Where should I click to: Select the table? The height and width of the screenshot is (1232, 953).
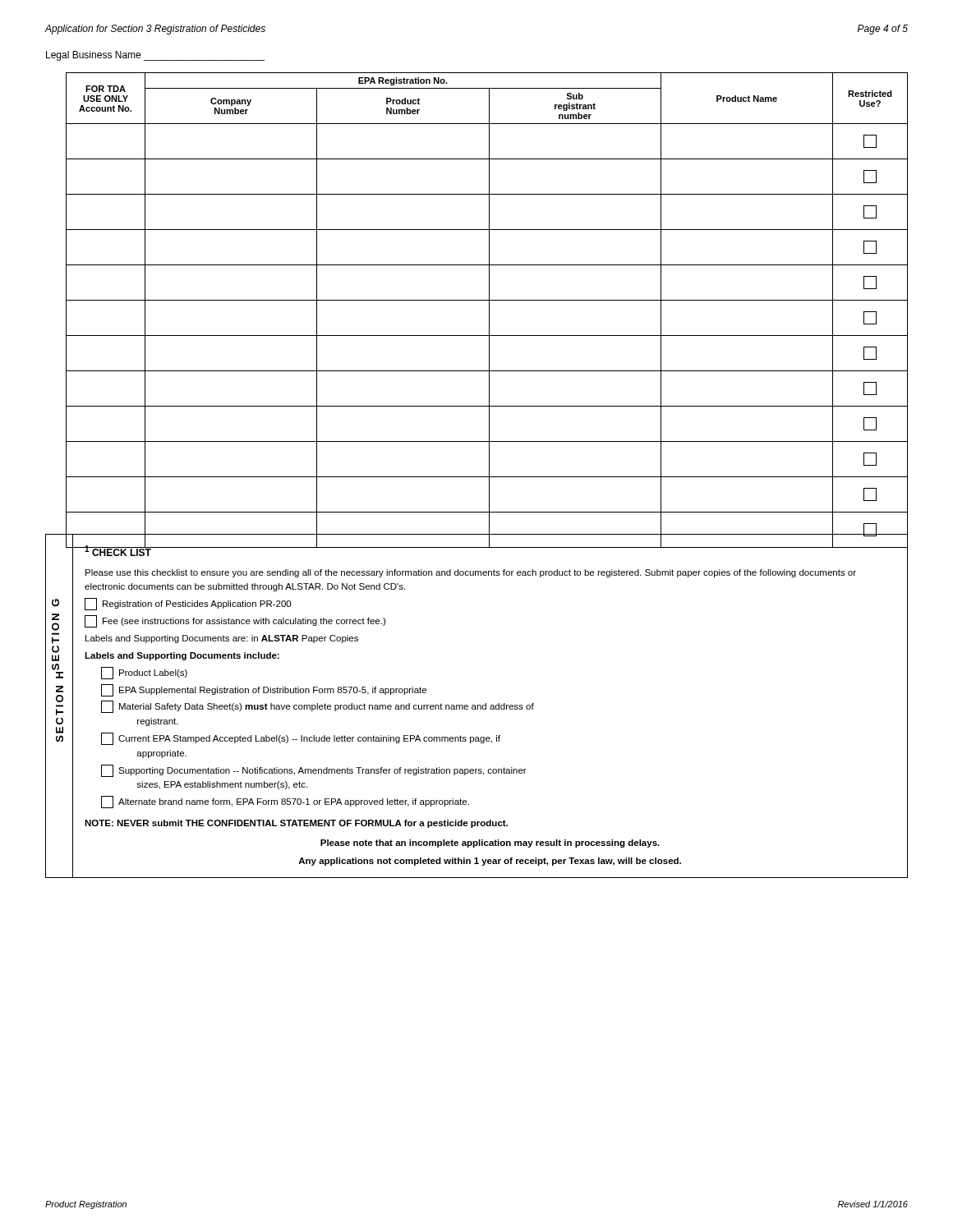[487, 310]
